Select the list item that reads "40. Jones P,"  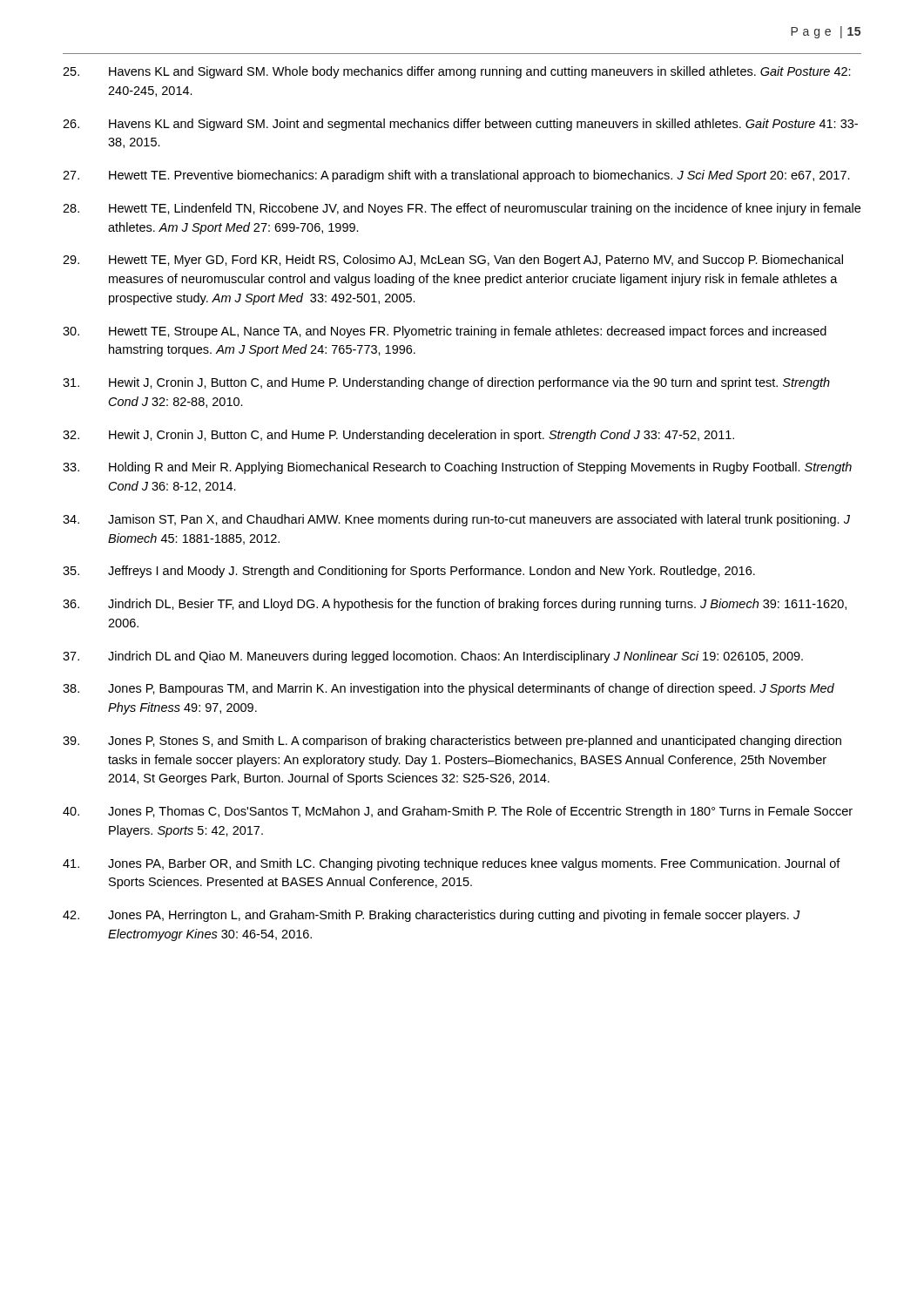click(462, 821)
